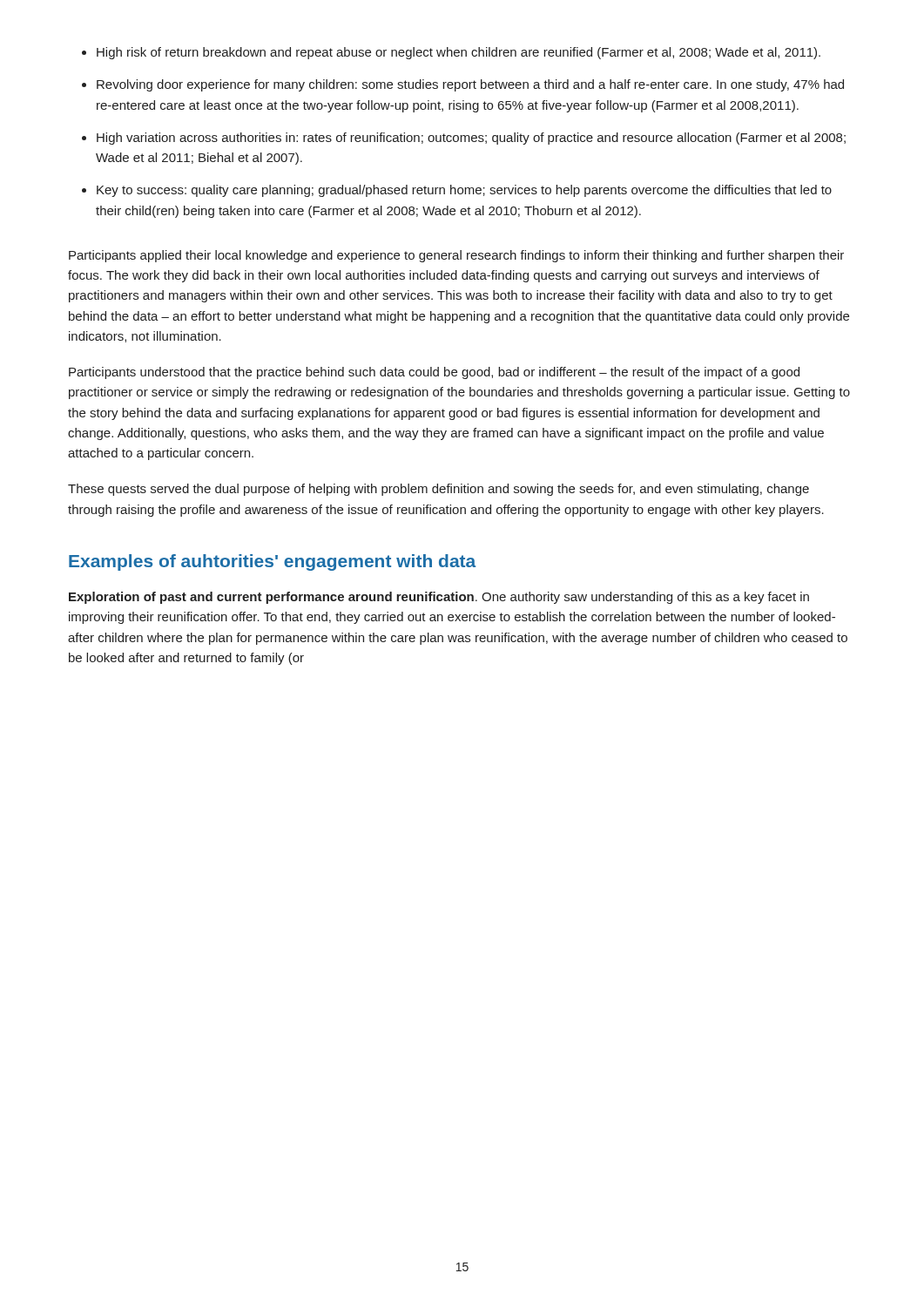Locate the text block starting "Examples of auhtorities' engagement with"
The width and height of the screenshot is (924, 1307).
coord(272,561)
